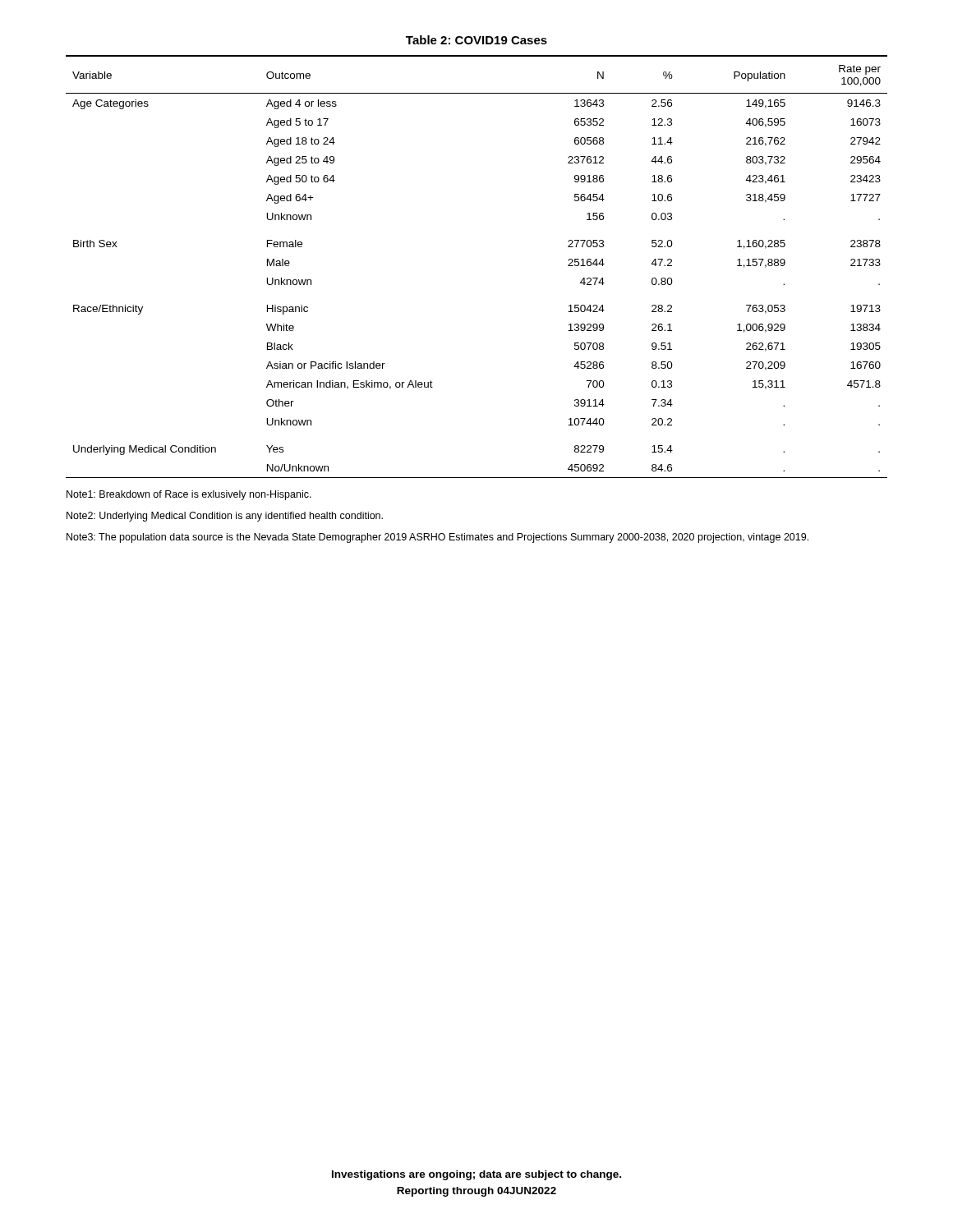Find the table that mentions "American Indian, Eskimo, or Aleut"
The width and height of the screenshot is (953, 1232).
pos(476,267)
